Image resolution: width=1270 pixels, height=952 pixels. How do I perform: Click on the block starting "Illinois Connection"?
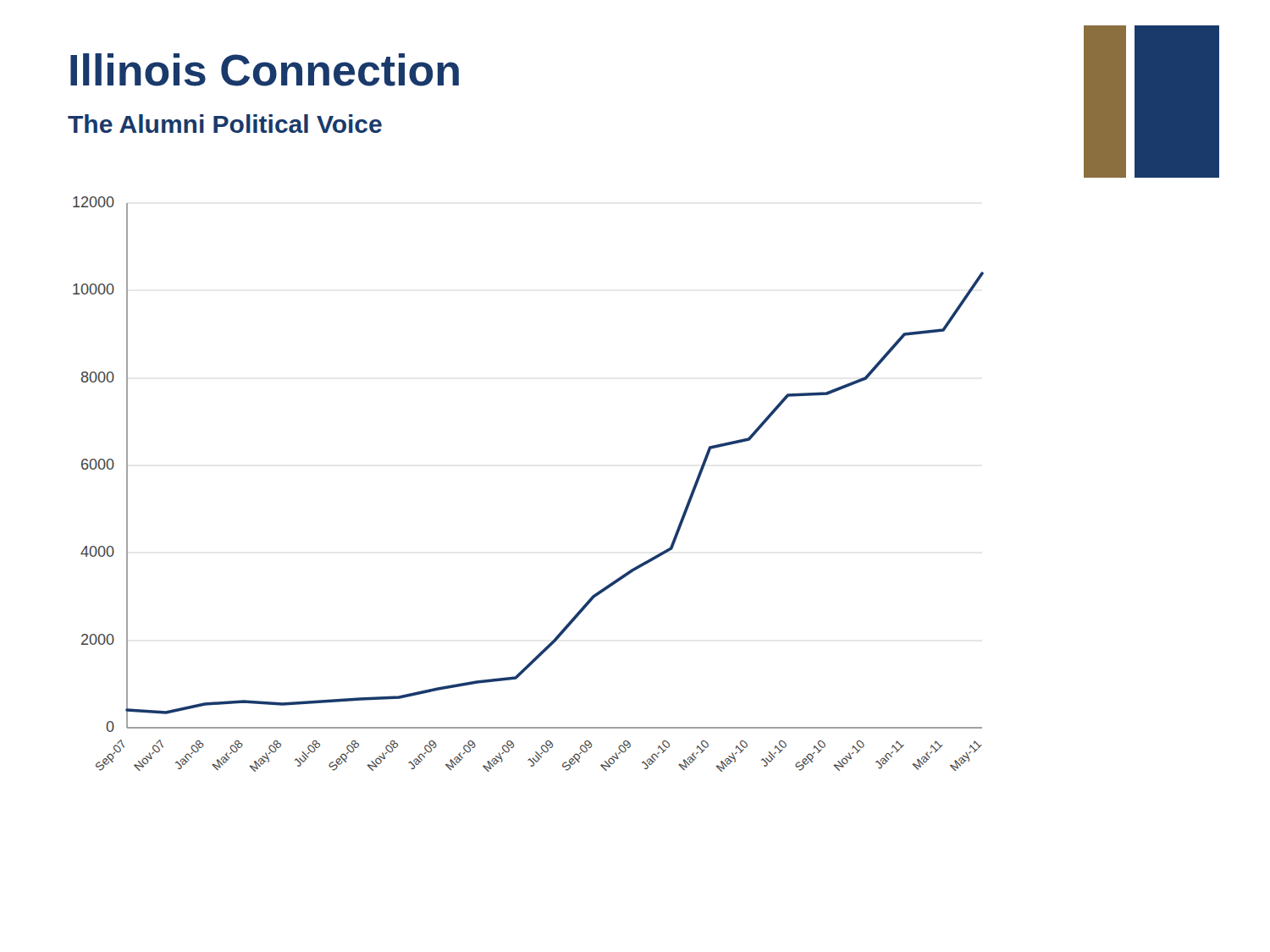265,71
